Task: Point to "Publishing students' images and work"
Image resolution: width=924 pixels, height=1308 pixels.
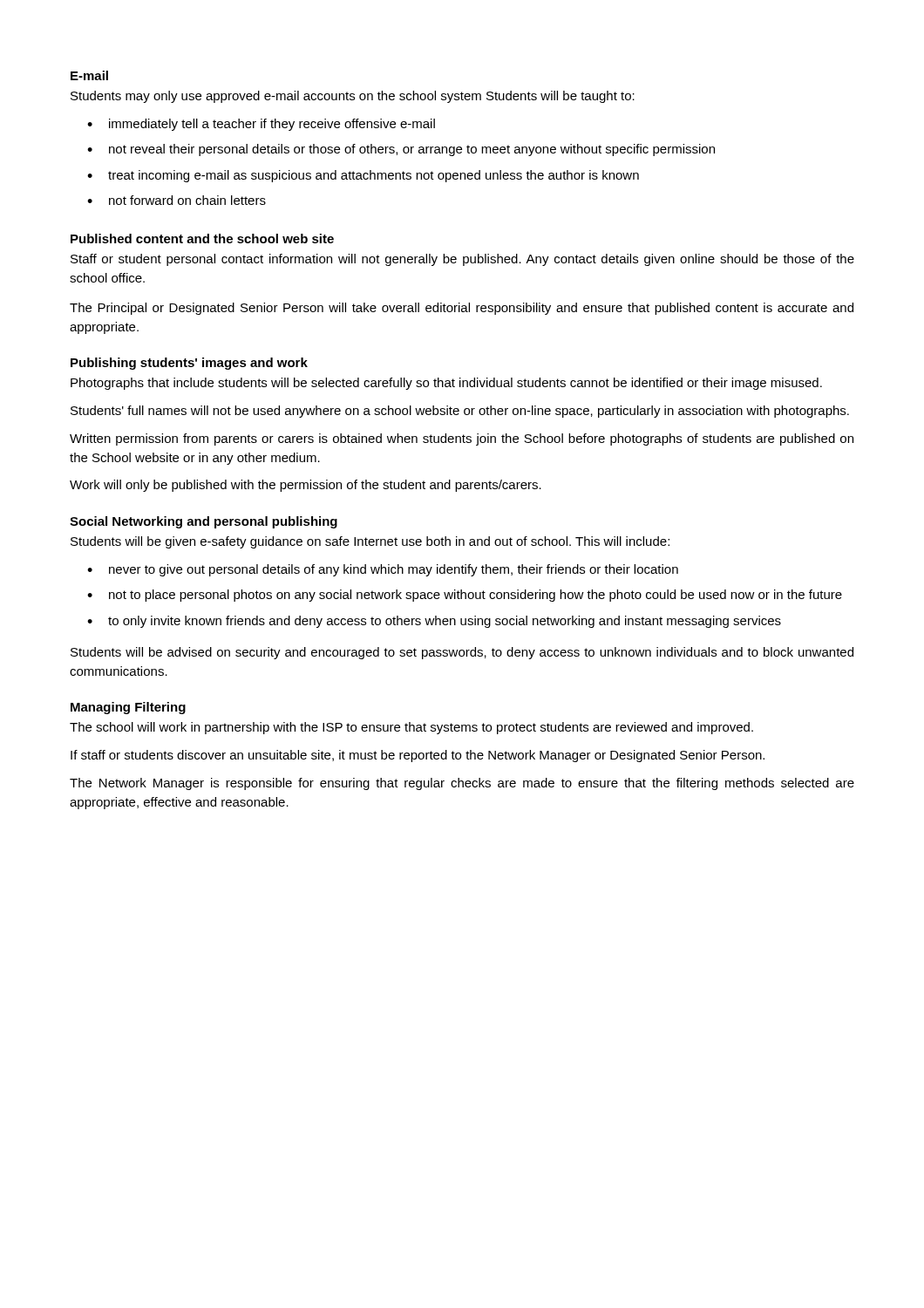Action: 189,363
